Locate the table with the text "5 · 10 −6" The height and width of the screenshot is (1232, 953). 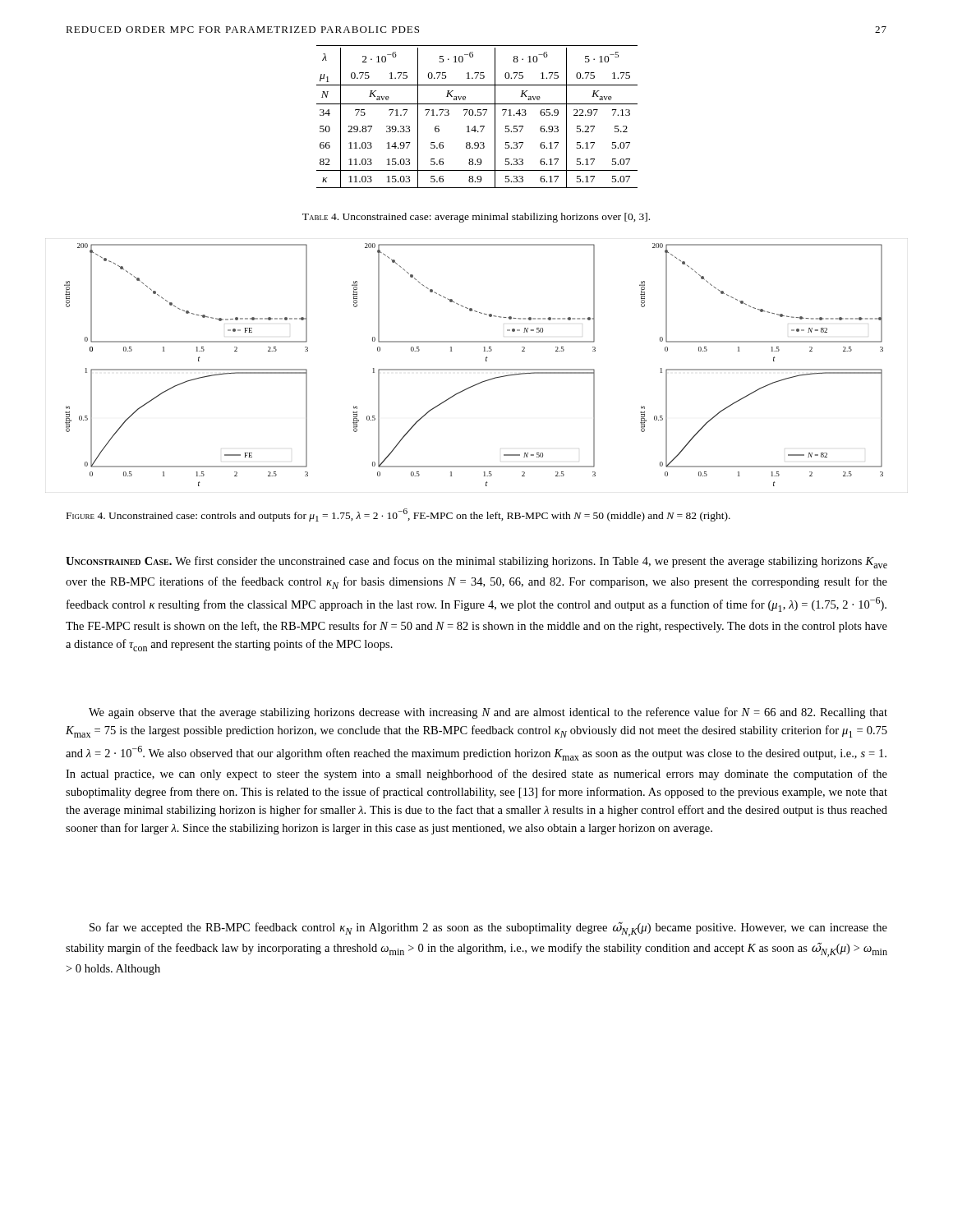pos(476,117)
